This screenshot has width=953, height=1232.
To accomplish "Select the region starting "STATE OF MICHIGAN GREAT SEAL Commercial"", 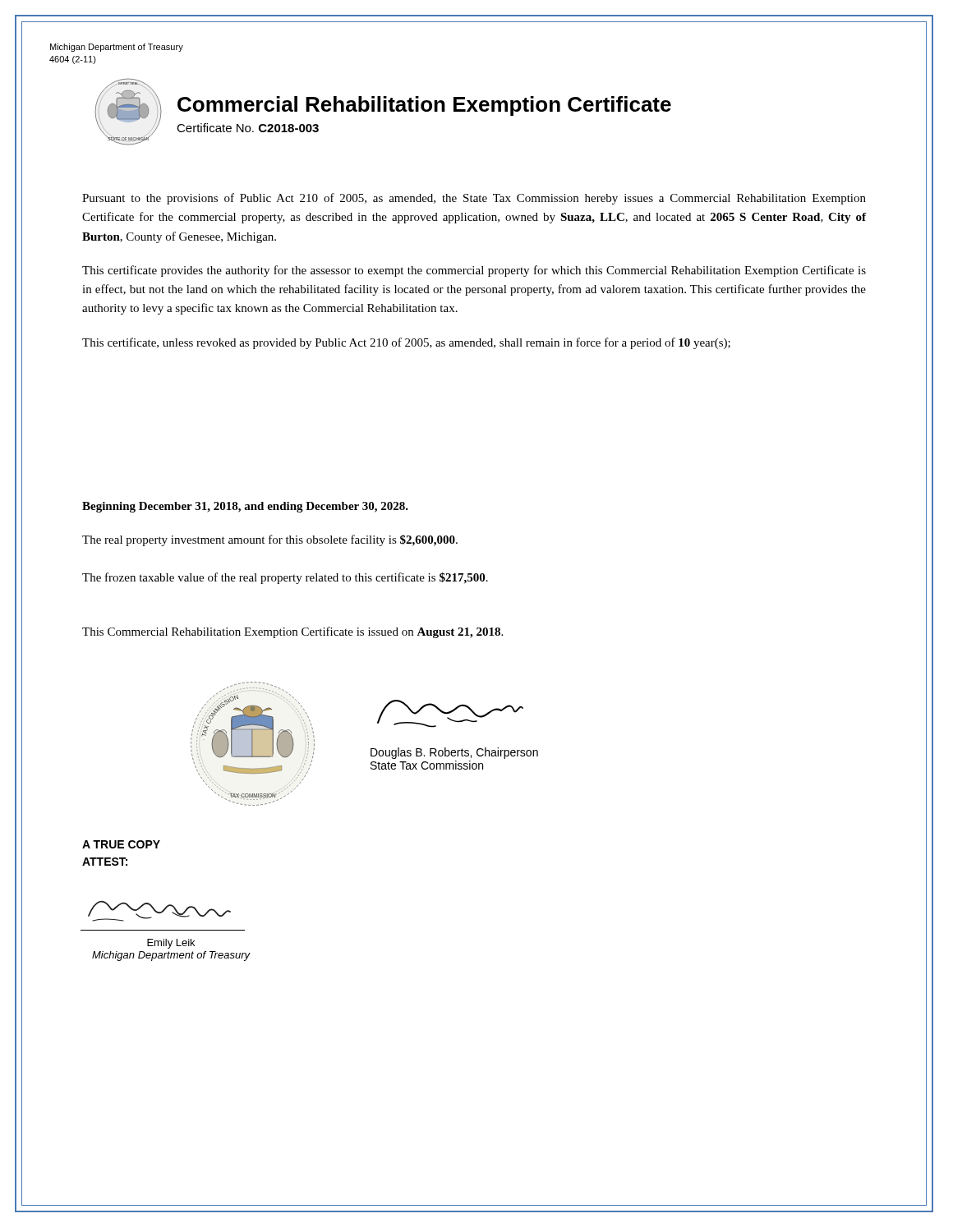I will [x=383, y=113].
